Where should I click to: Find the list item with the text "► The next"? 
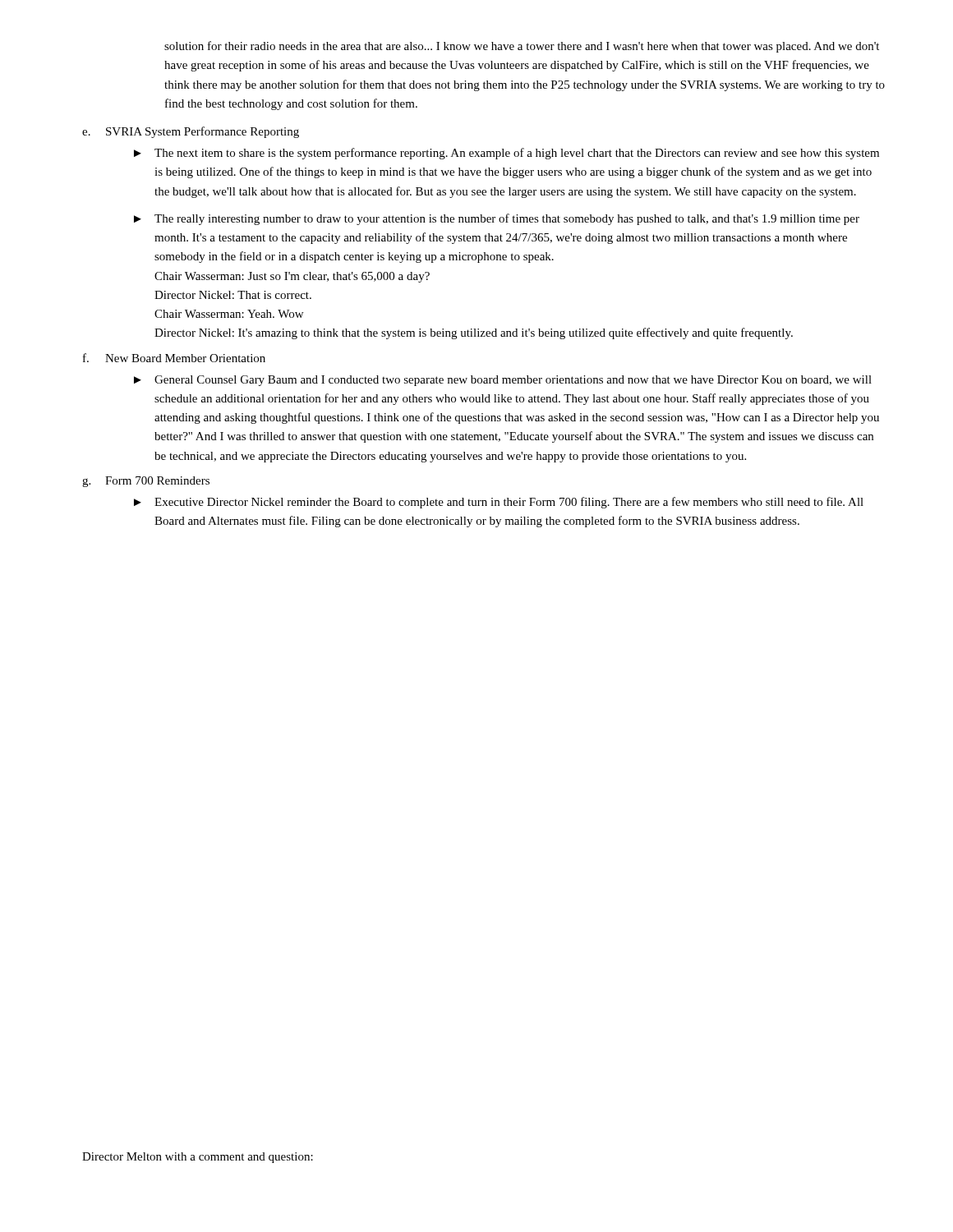pyautogui.click(x=509, y=172)
